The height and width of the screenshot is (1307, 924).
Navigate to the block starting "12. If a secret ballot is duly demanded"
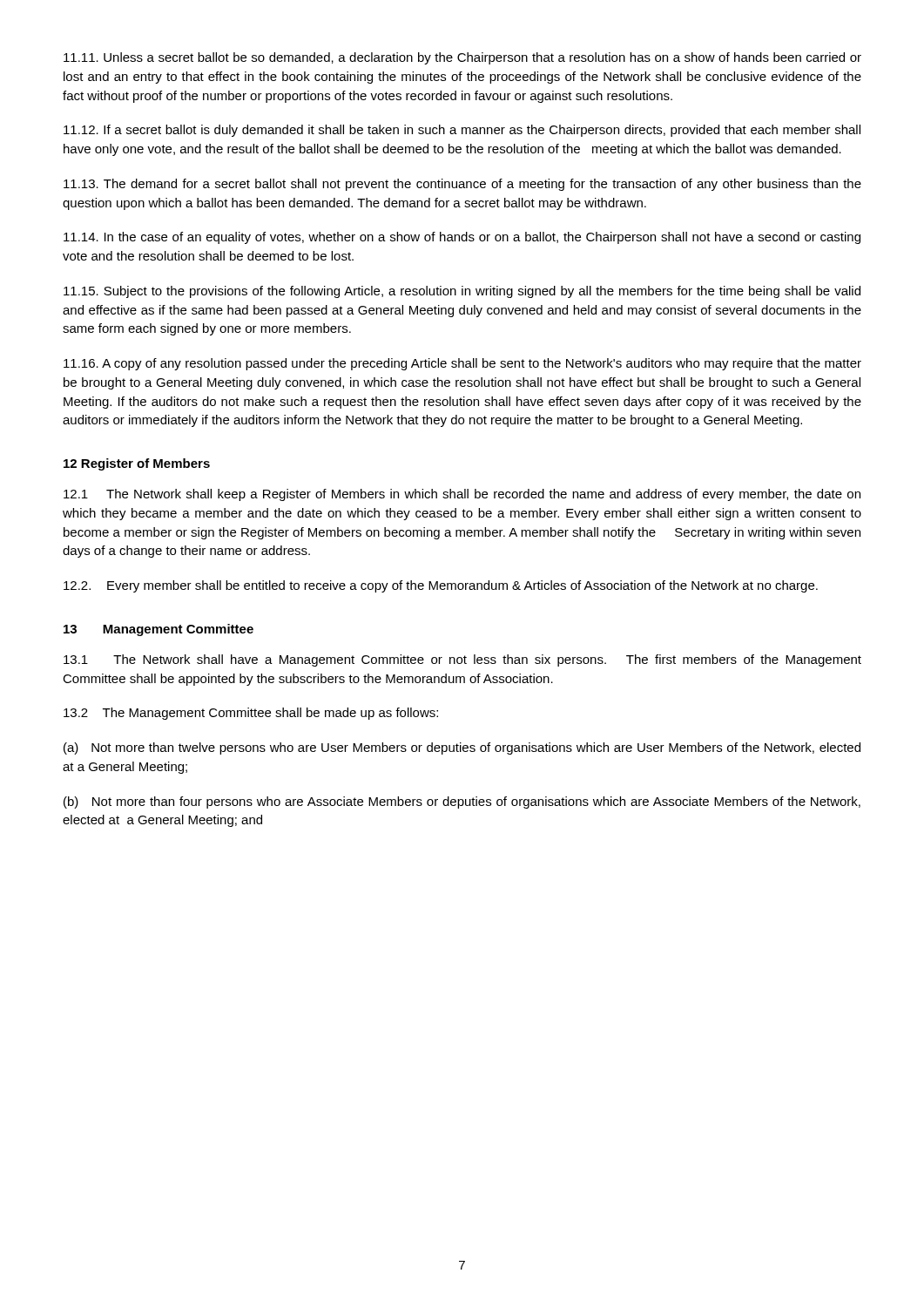click(x=462, y=139)
